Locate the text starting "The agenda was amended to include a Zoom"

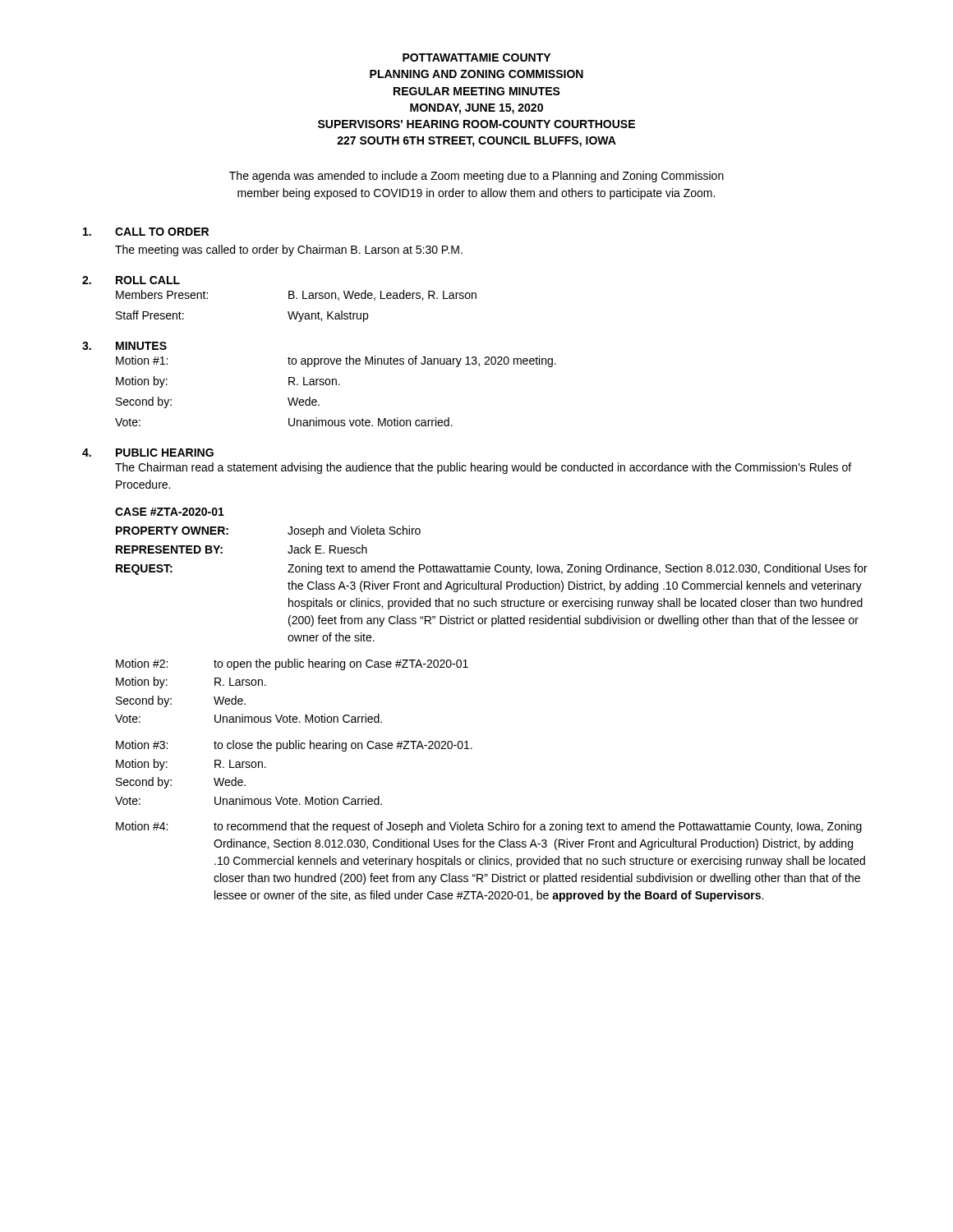click(476, 184)
